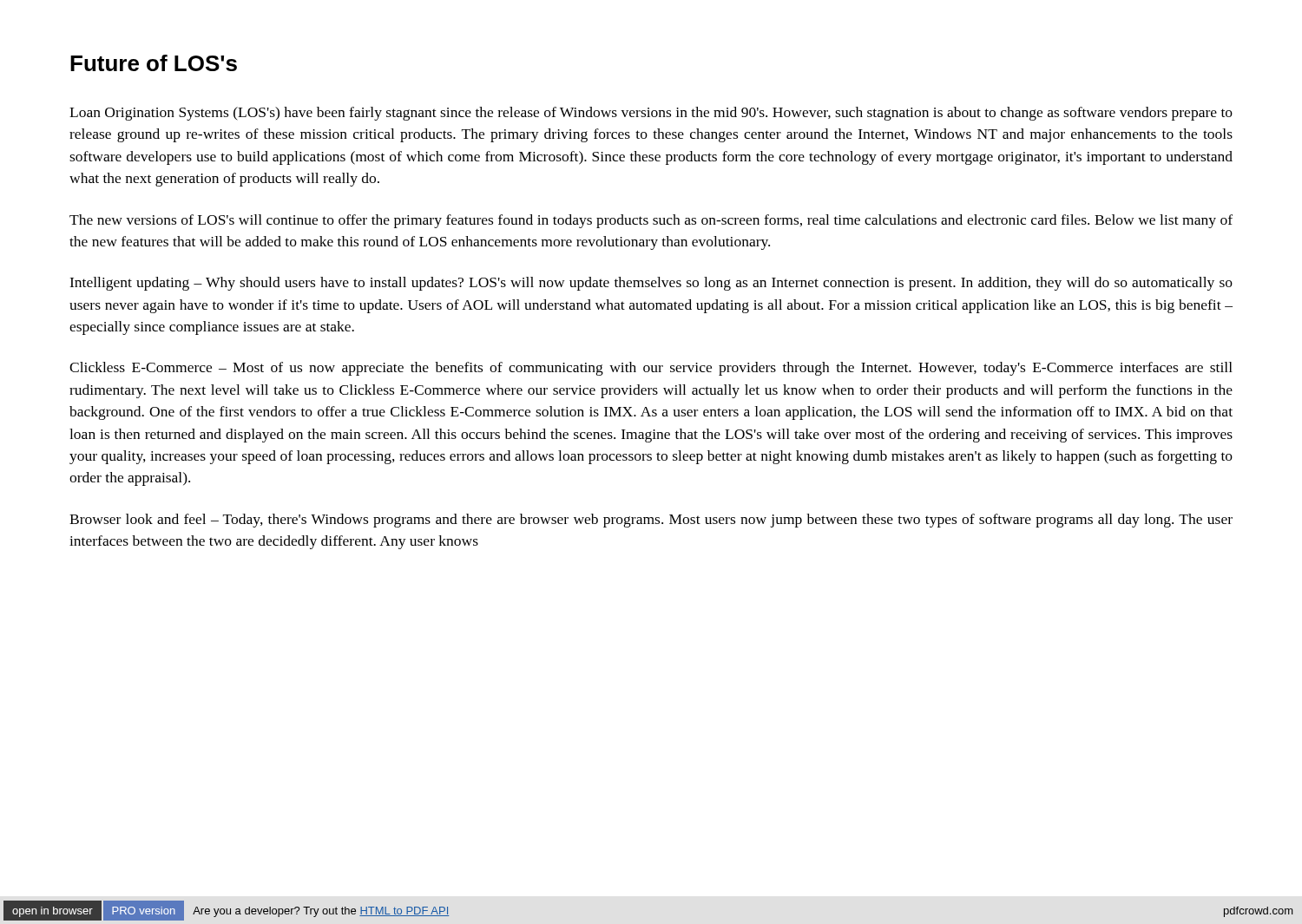Viewport: 1302px width, 924px height.
Task: Select the text block that says "Clickless E-Commerce – Most of"
Action: click(651, 422)
